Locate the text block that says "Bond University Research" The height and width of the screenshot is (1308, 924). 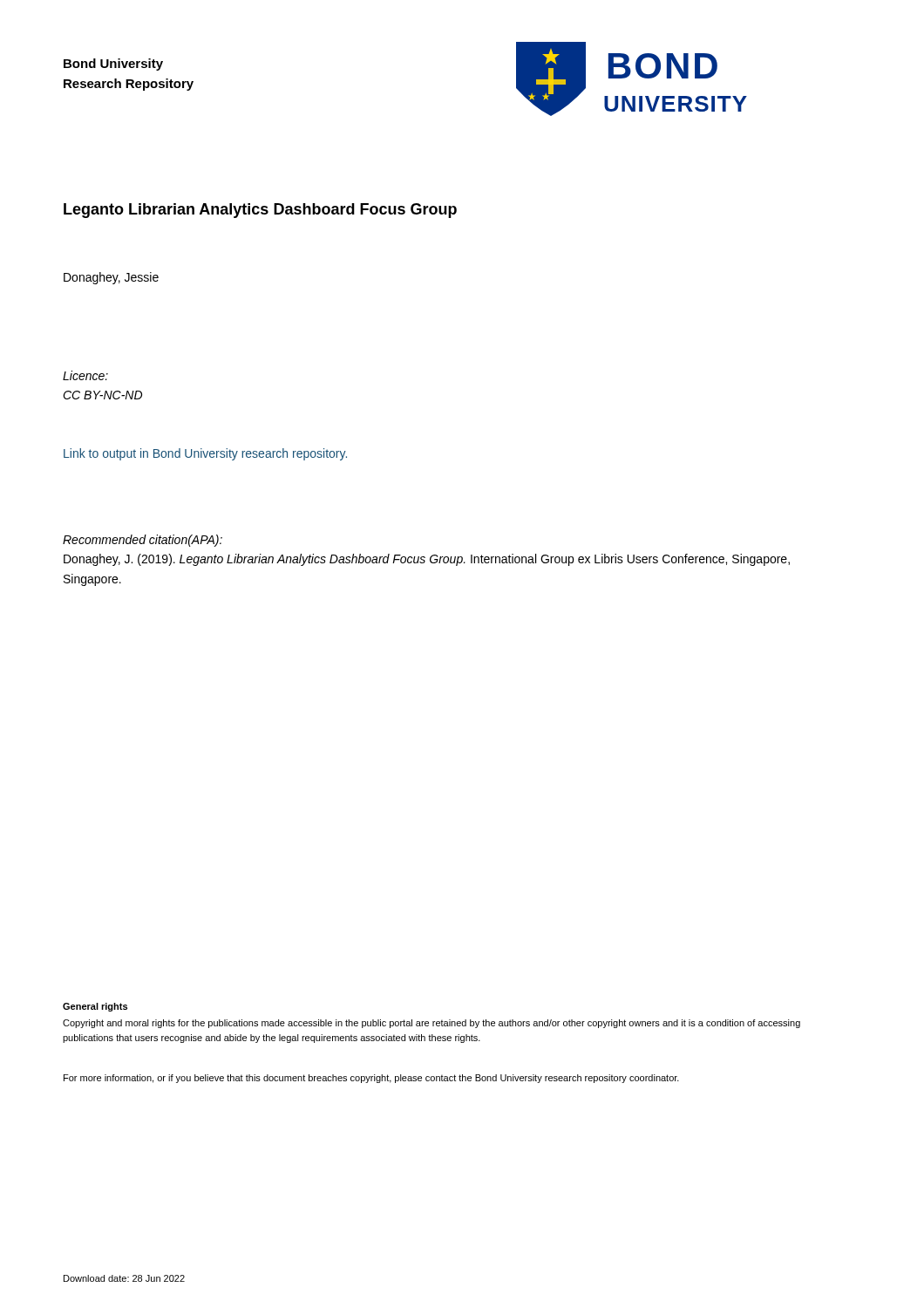pos(128,73)
